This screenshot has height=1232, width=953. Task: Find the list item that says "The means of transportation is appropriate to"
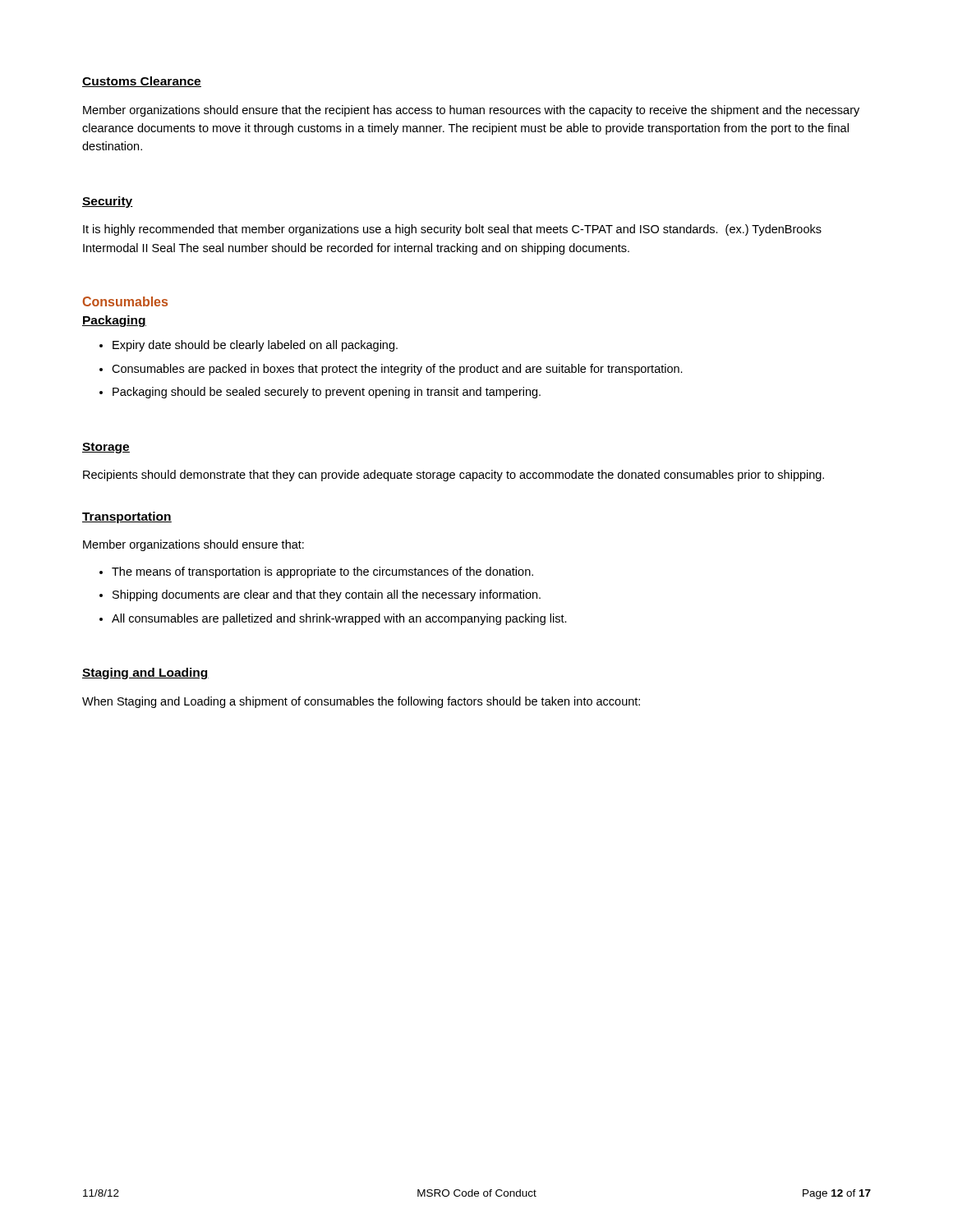[x=476, y=572]
